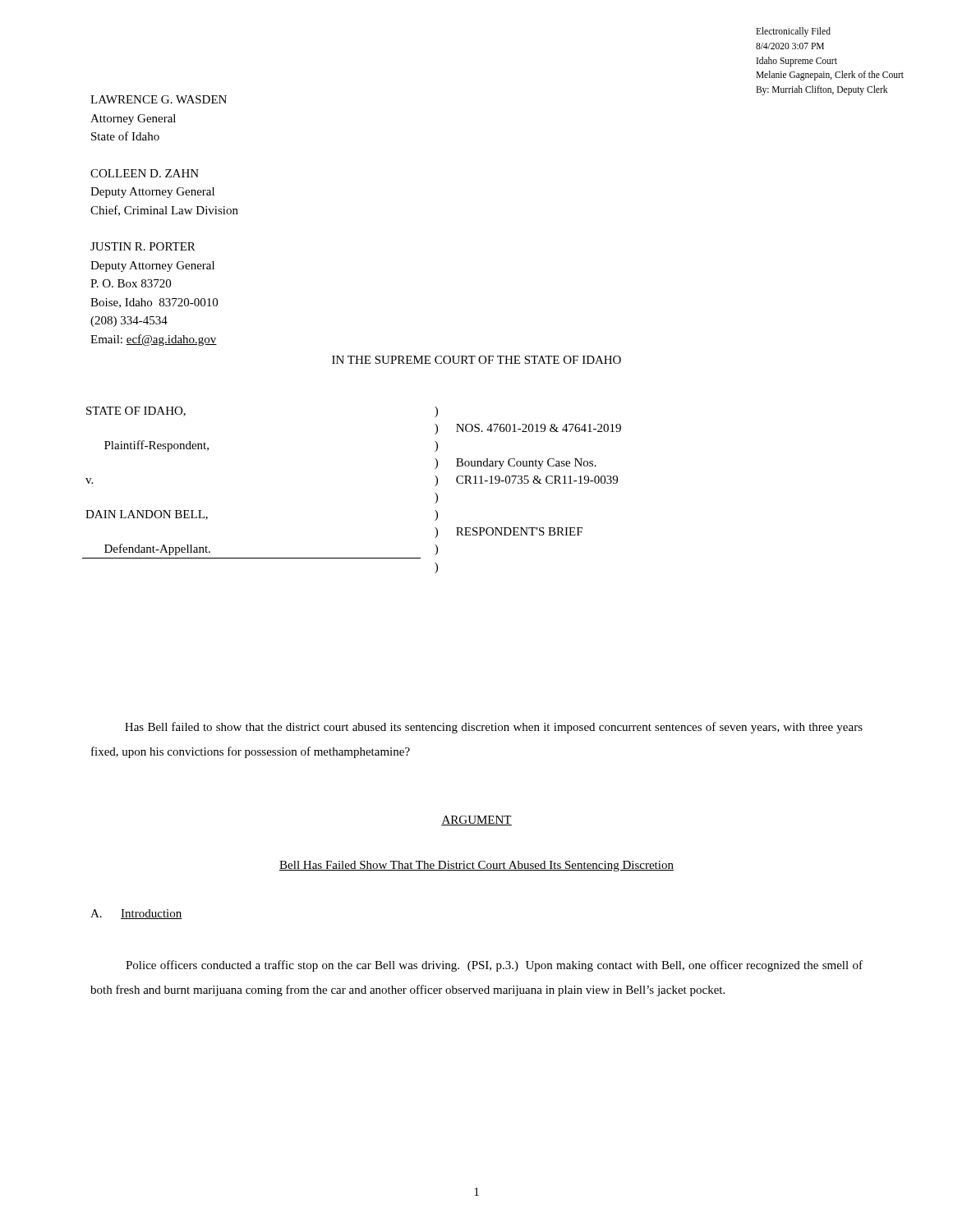Image resolution: width=953 pixels, height=1232 pixels.
Task: Where is the passage that starts "COLLEEN D. ZAHN Deputy Attorney General"?
Action: coord(164,191)
